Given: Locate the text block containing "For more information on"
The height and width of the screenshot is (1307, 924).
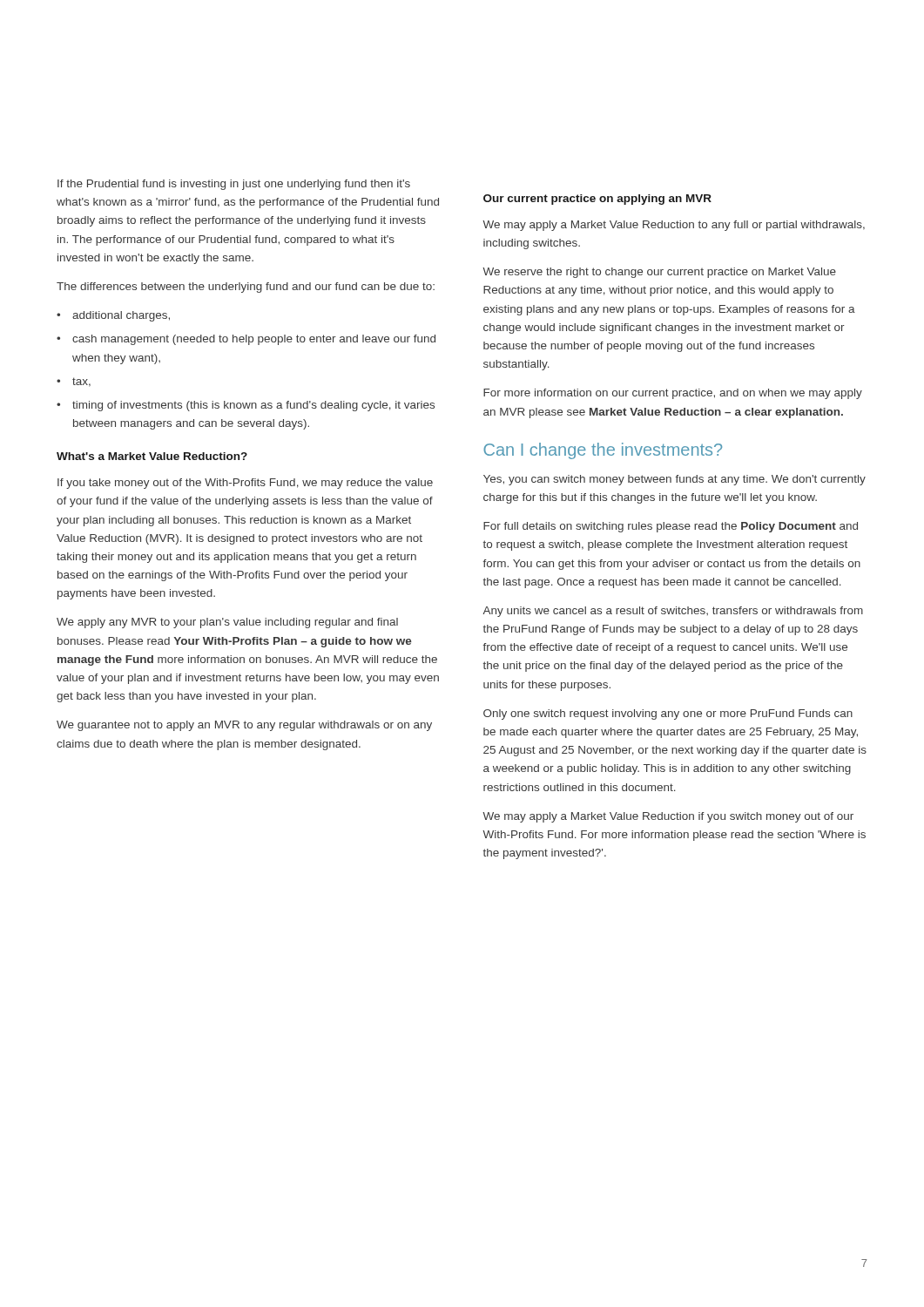Looking at the screenshot, I should point(672,402).
